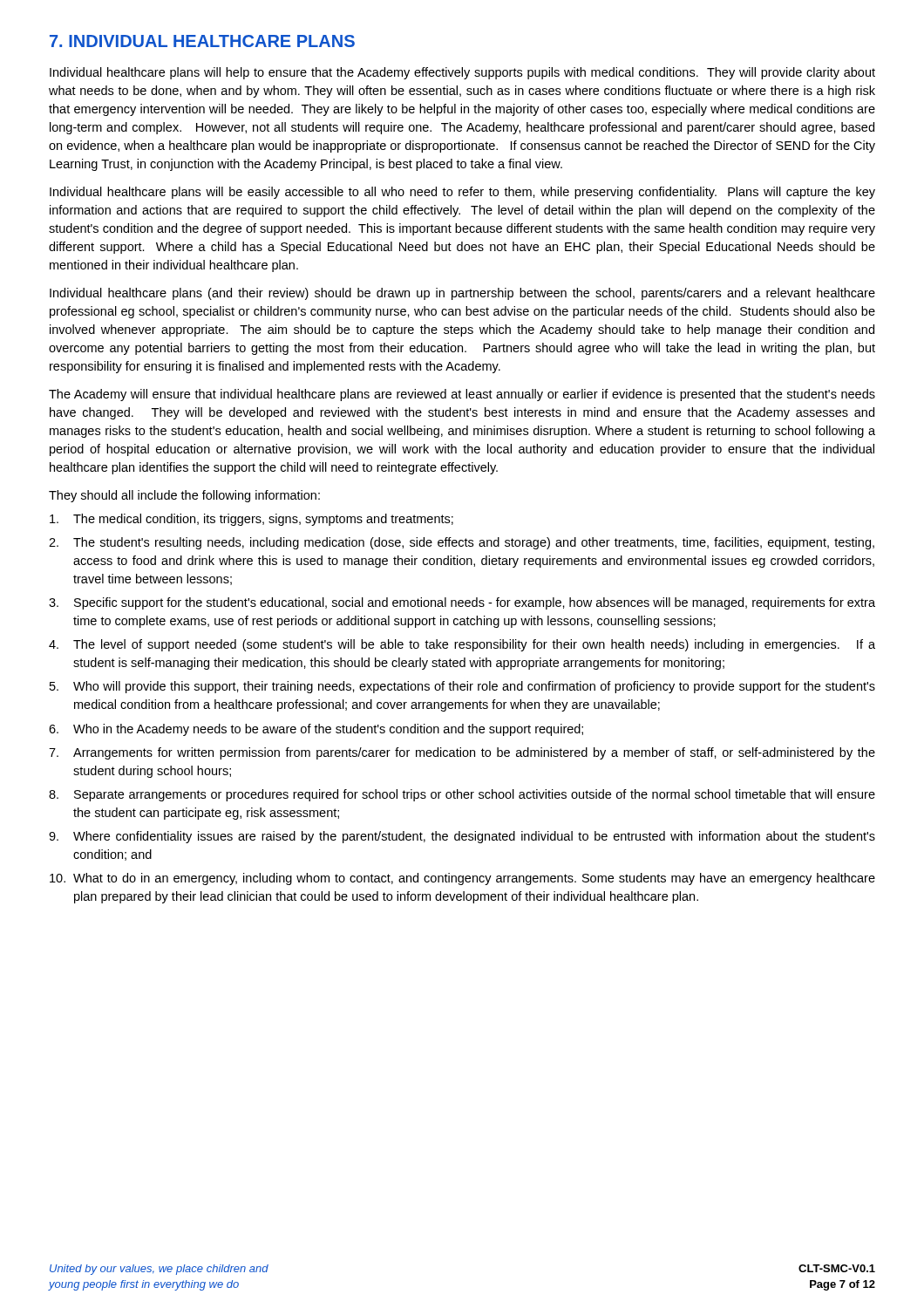Click on the list item that reads "The medical condition, its triggers, signs,"
The width and height of the screenshot is (924, 1308).
462,520
